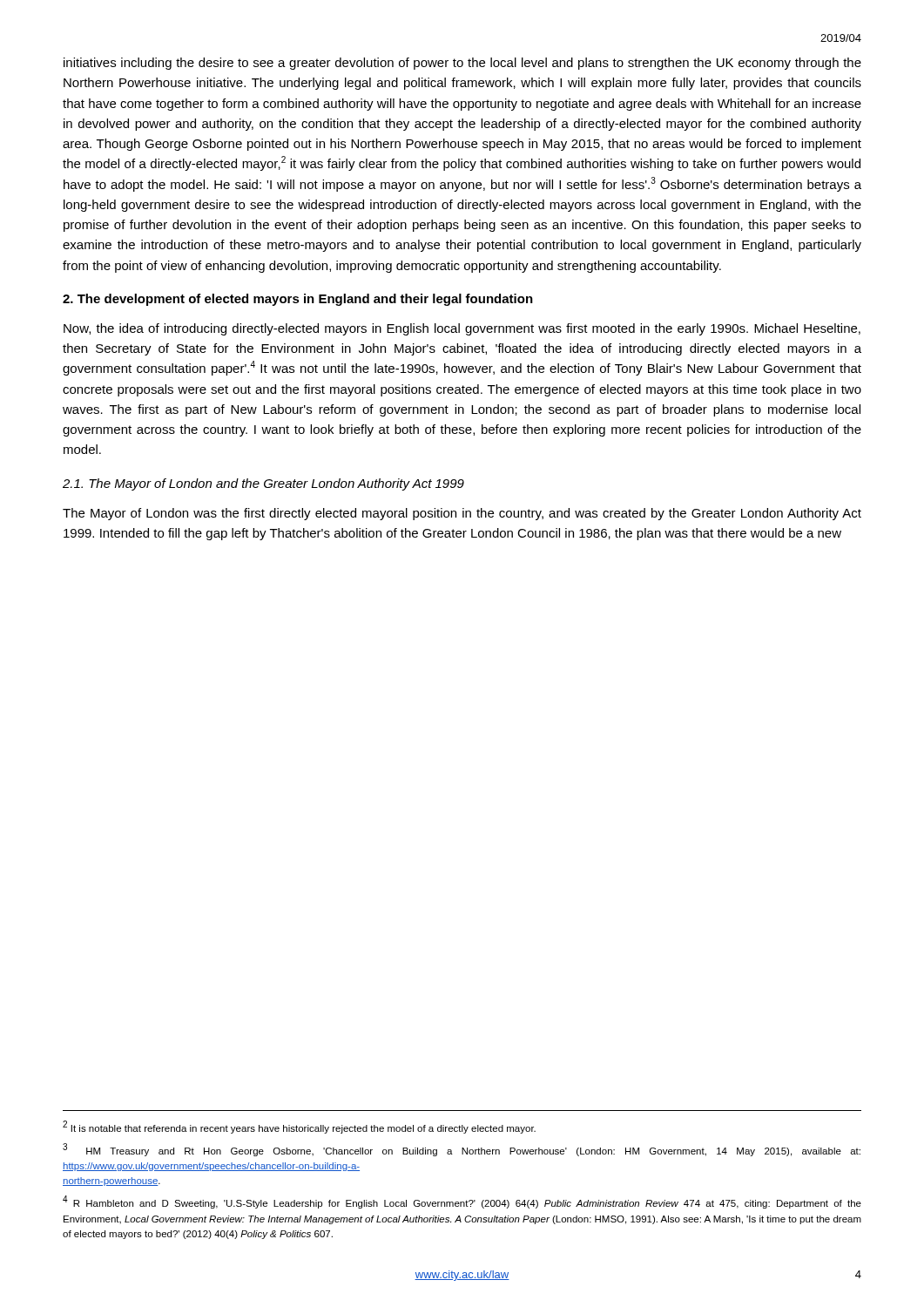Select the section header with the text "2. The development of elected mayors in"

298,298
